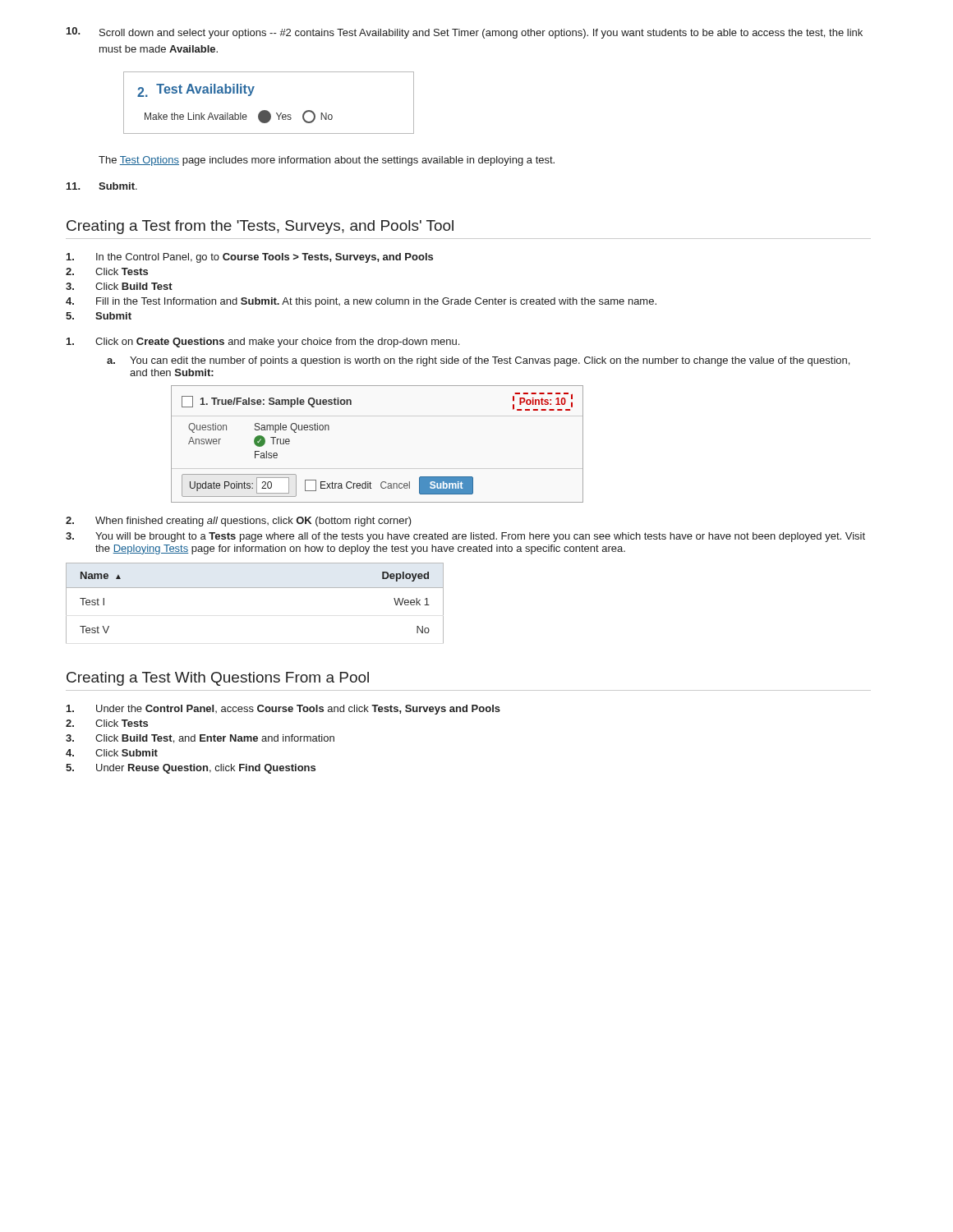953x1232 pixels.
Task: Locate the list item with the text "3. Click Build Test, and"
Action: [x=200, y=738]
